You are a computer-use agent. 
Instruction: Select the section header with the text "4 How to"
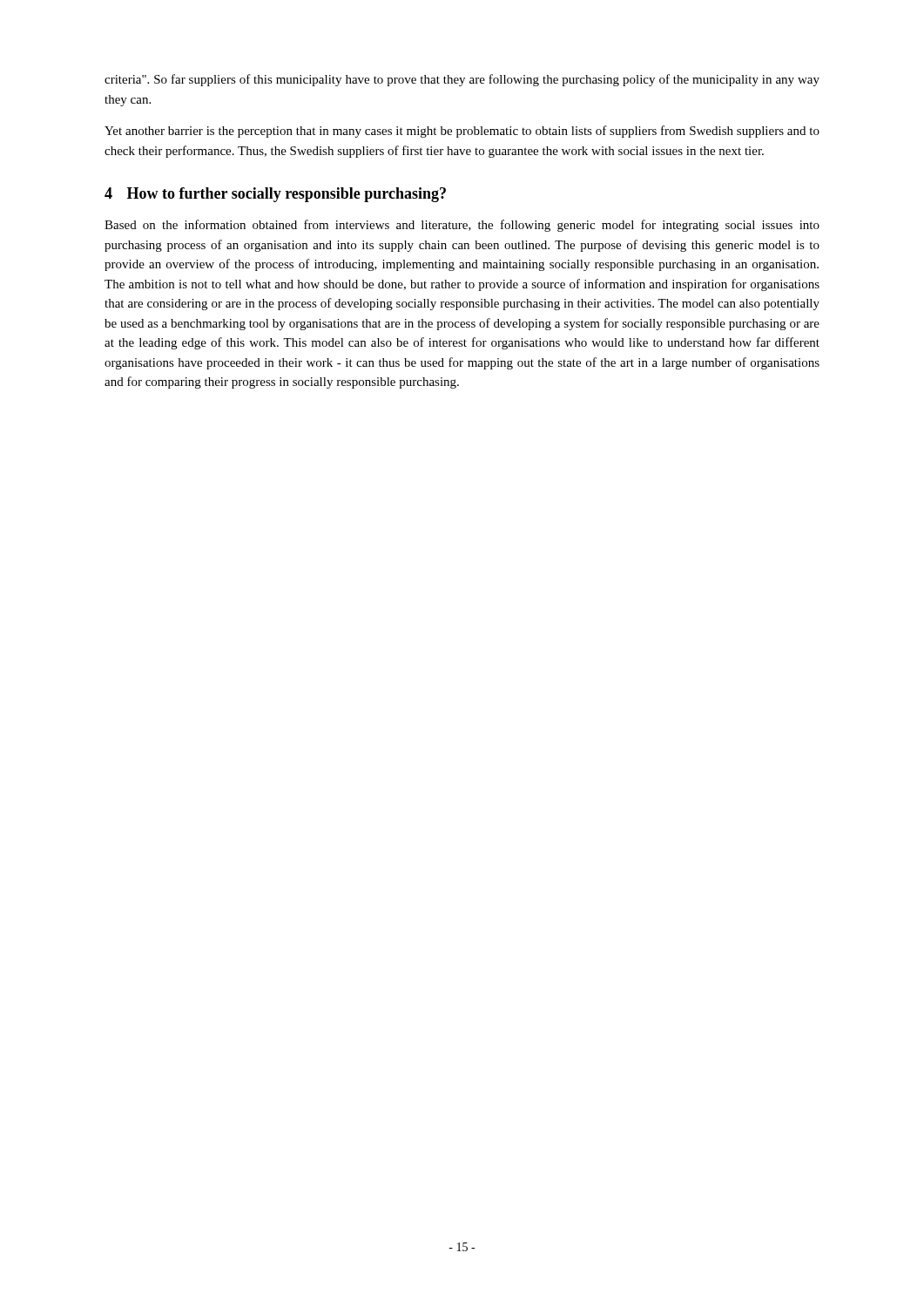pos(276,193)
